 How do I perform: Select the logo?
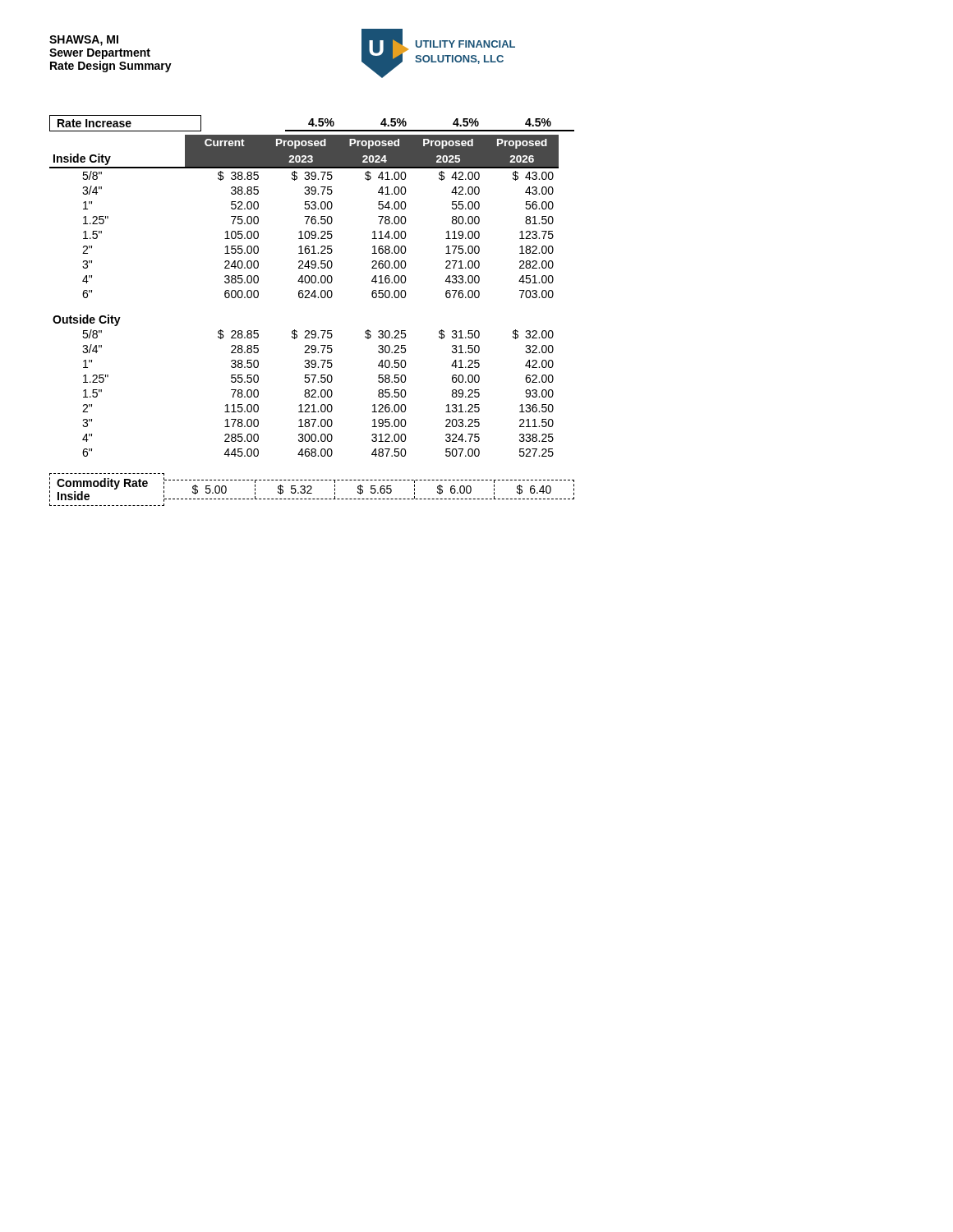pos(435,55)
